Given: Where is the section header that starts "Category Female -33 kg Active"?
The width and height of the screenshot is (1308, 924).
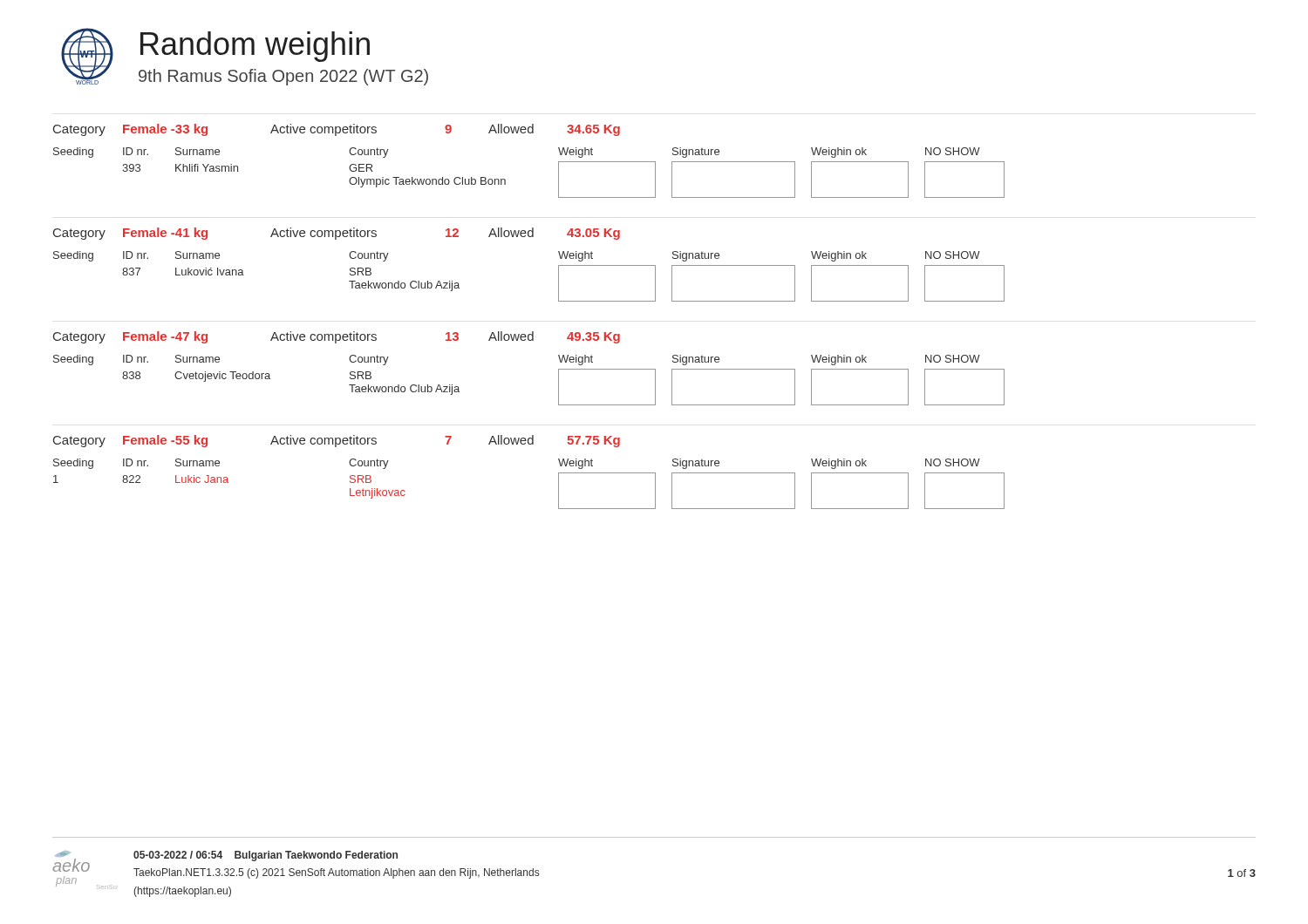Looking at the screenshot, I should [x=336, y=129].
